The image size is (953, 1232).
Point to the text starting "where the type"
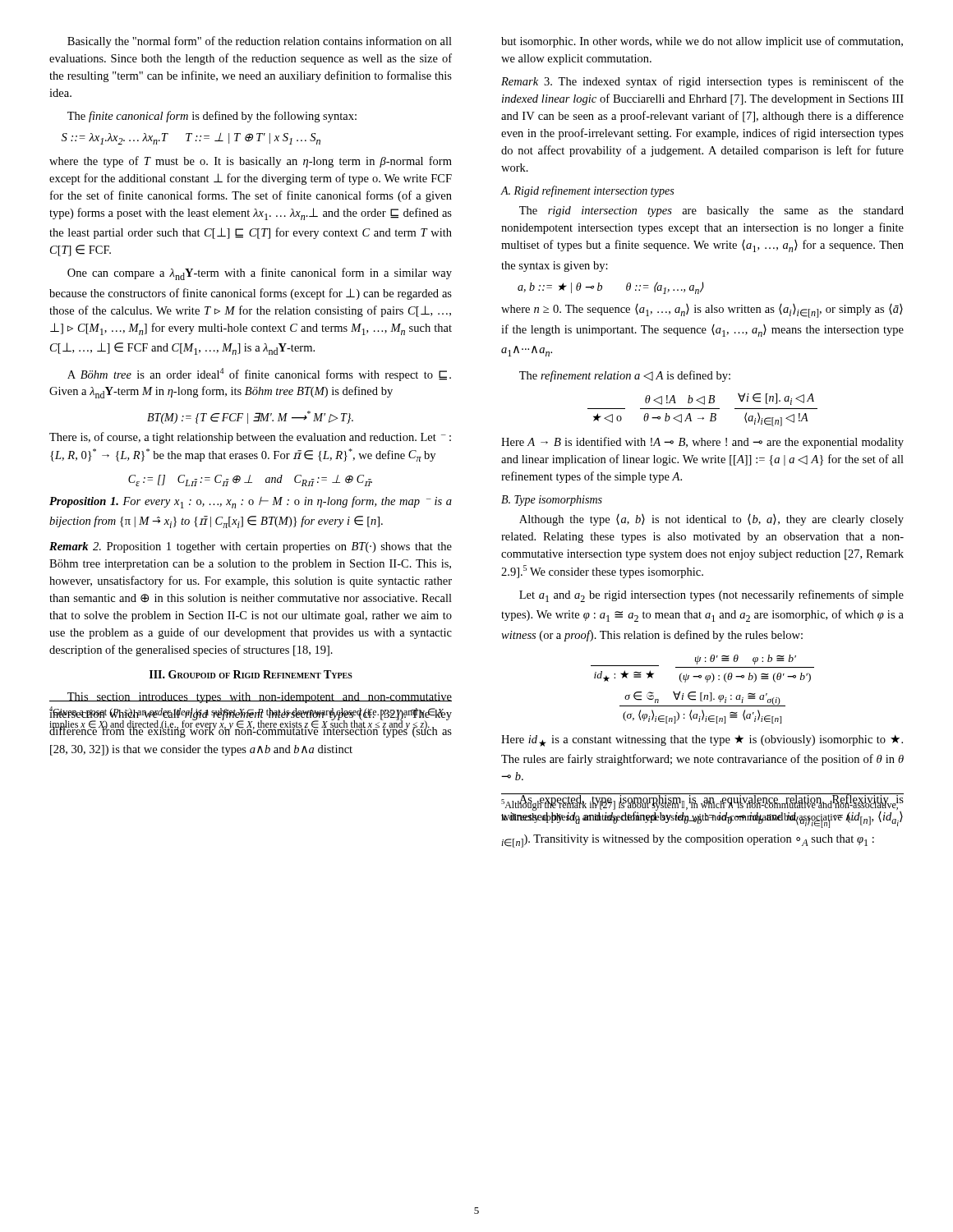click(x=251, y=206)
